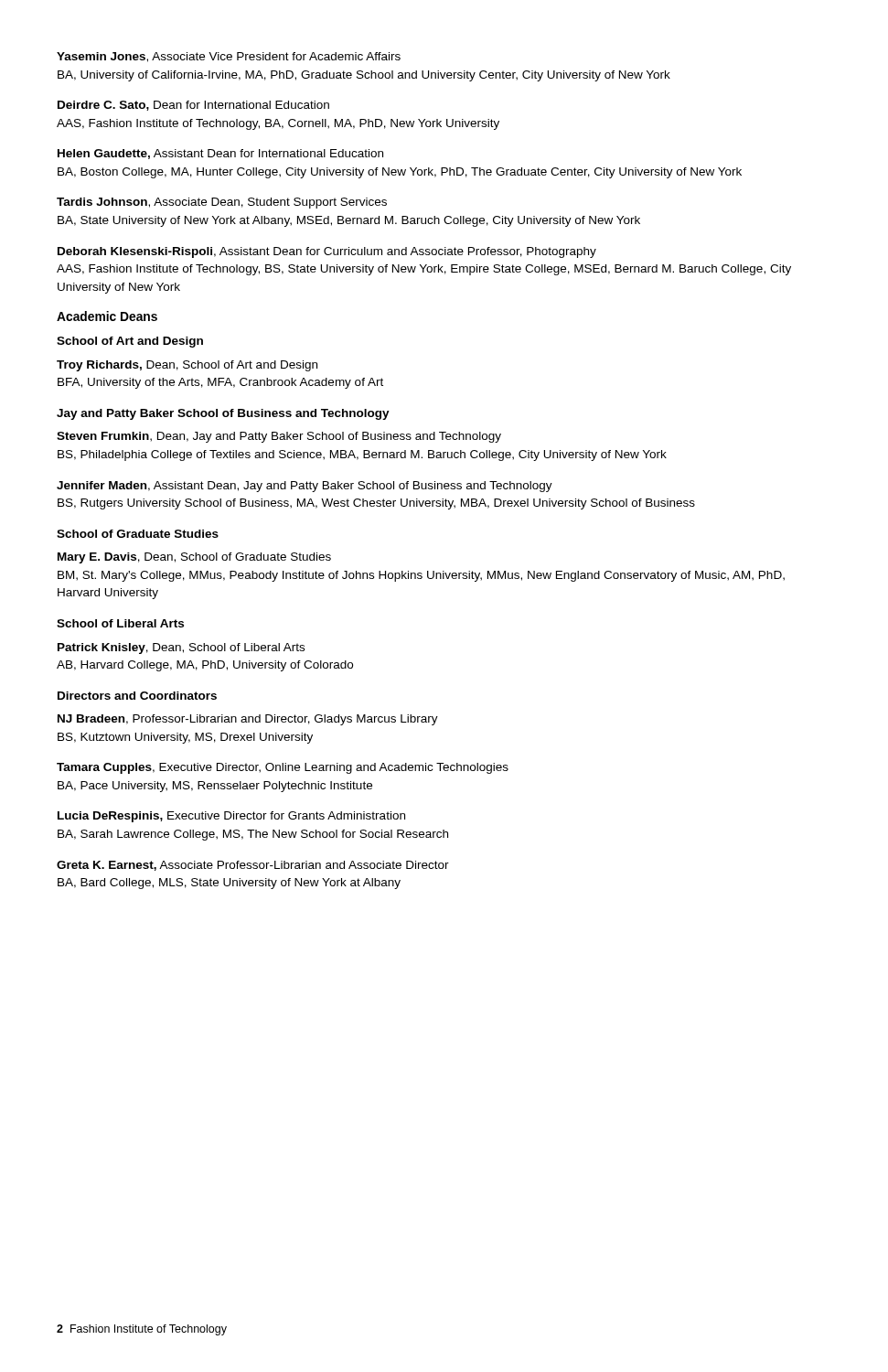Select the passage starting "Patrick Knisley, Dean, School of Liberal"
This screenshot has height=1372, width=888.
click(181, 648)
